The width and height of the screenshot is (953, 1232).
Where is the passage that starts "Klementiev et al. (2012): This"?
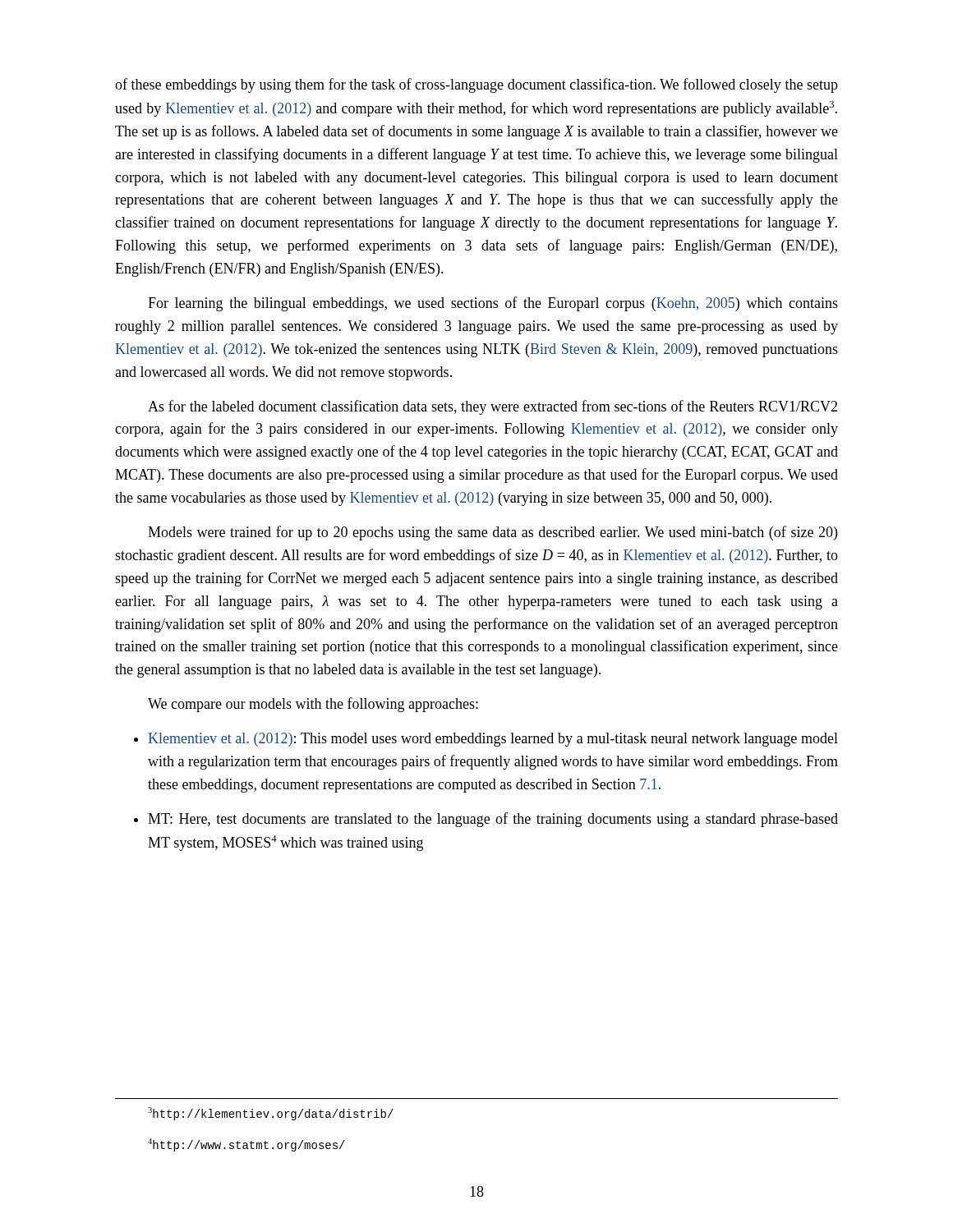(x=493, y=762)
